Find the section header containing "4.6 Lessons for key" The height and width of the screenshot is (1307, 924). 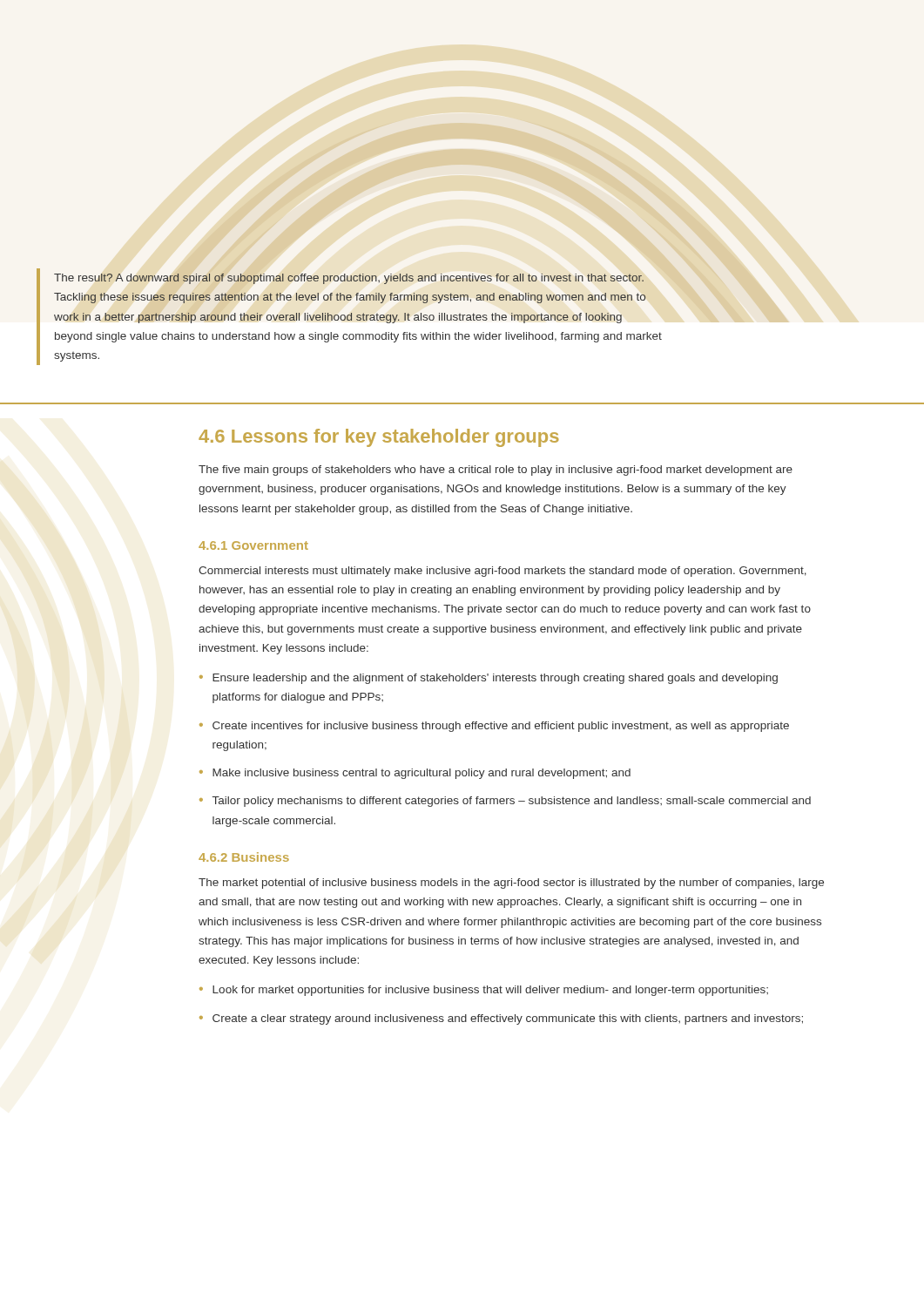pyautogui.click(x=379, y=437)
